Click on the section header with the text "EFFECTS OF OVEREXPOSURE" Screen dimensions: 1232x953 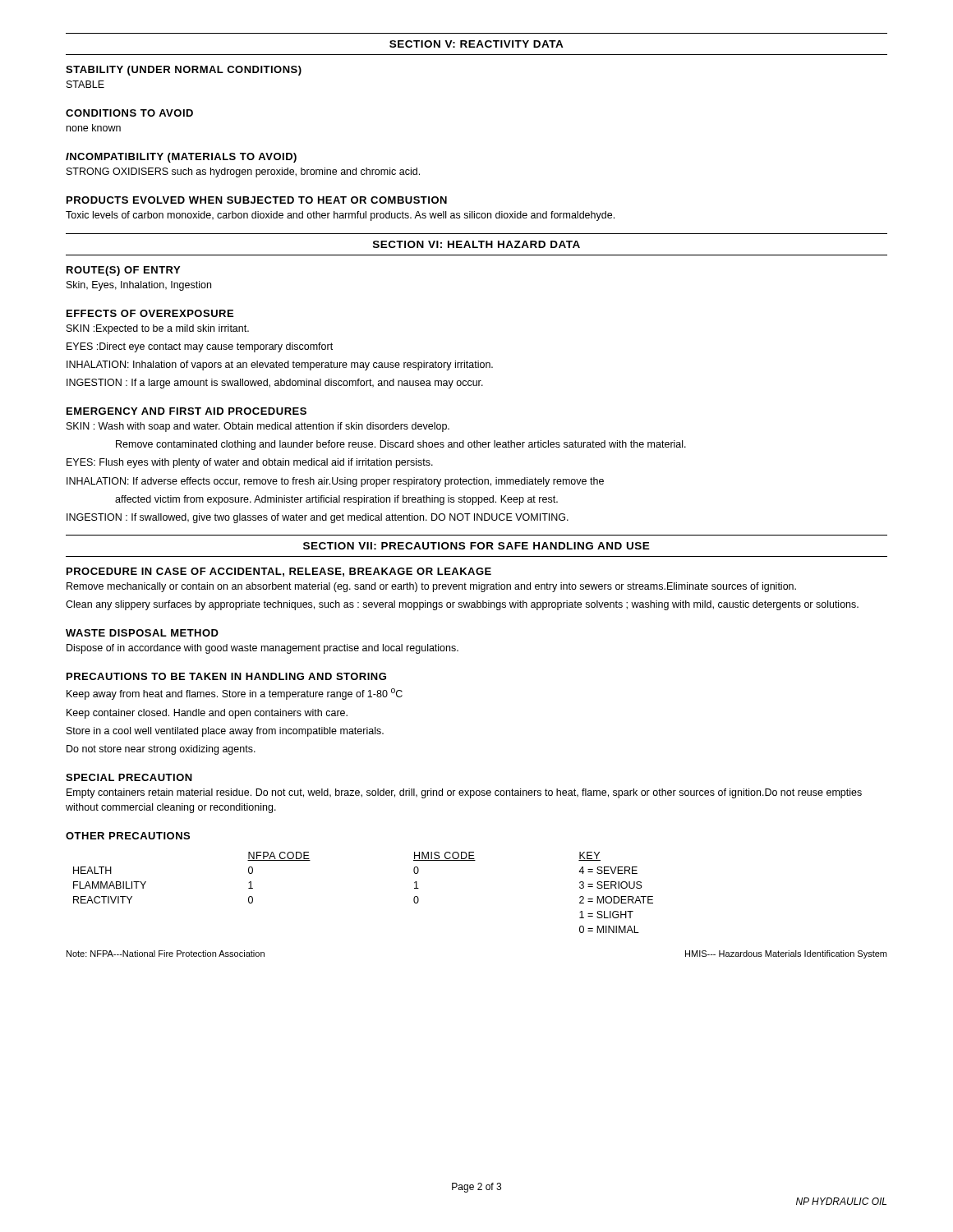[x=150, y=313]
